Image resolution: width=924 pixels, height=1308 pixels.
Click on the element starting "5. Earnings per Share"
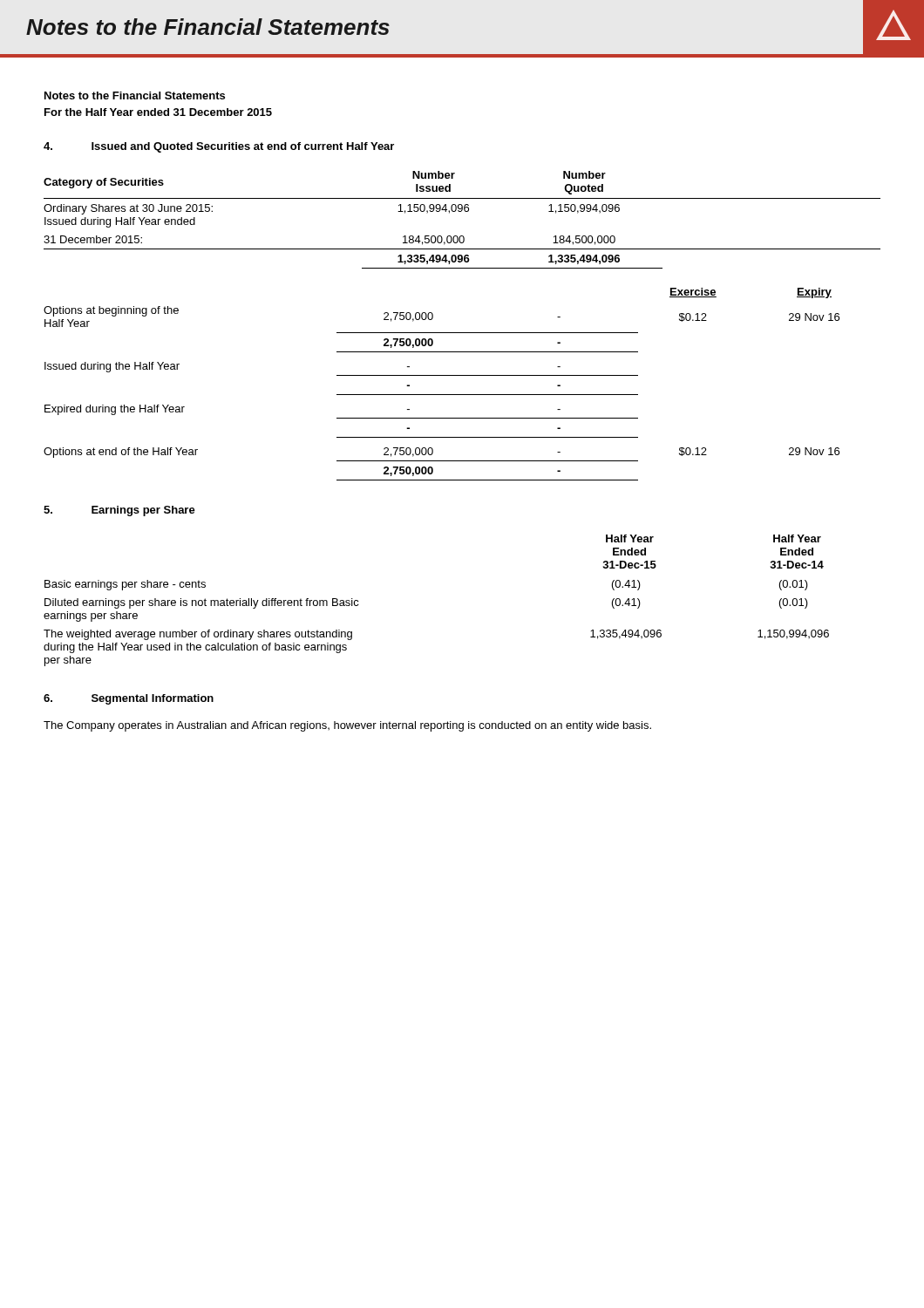pyautogui.click(x=119, y=509)
